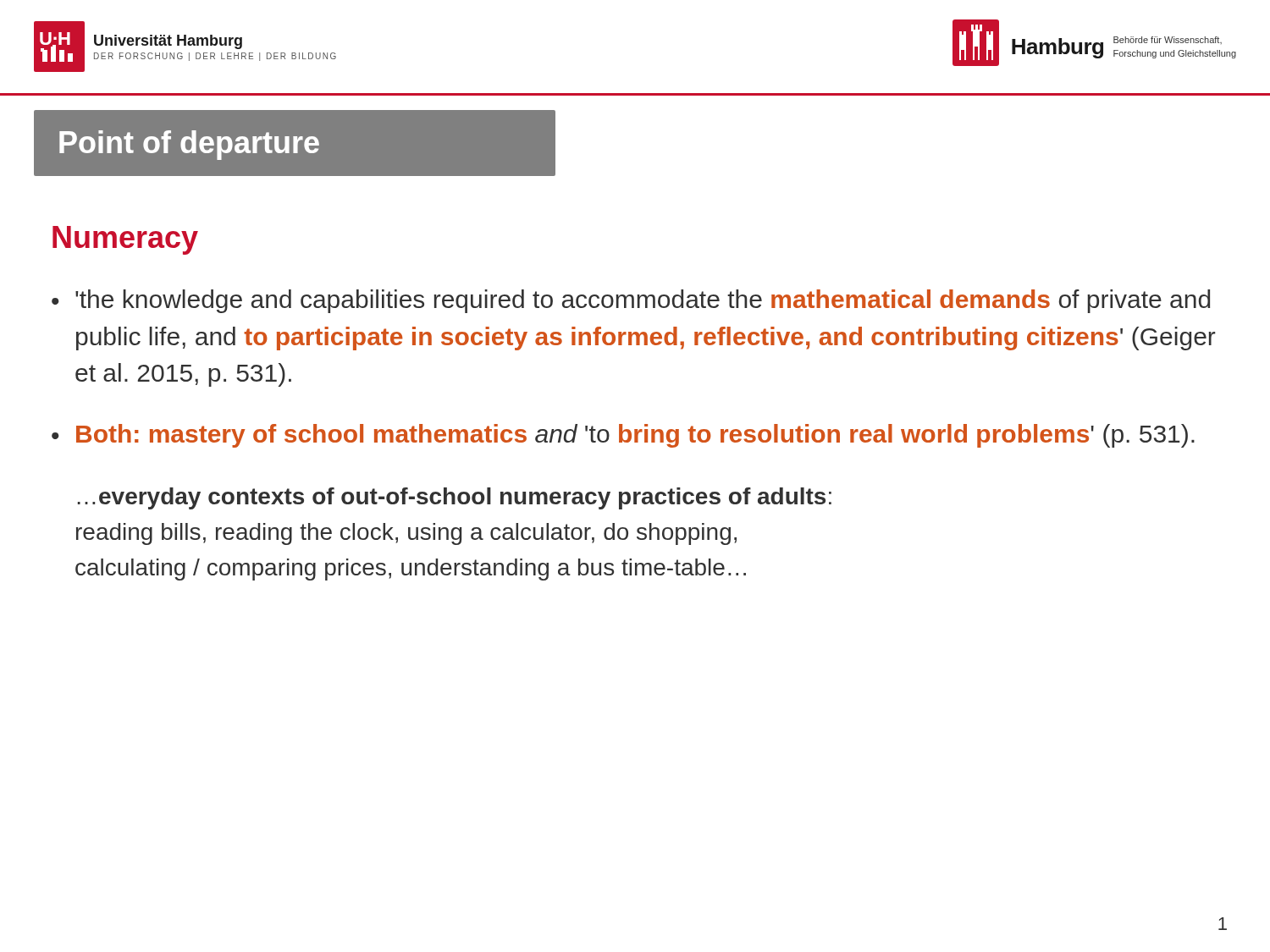
Task: Where is the passage that starts "• Both: mastery of school mathematics"?
Action: click(x=635, y=434)
